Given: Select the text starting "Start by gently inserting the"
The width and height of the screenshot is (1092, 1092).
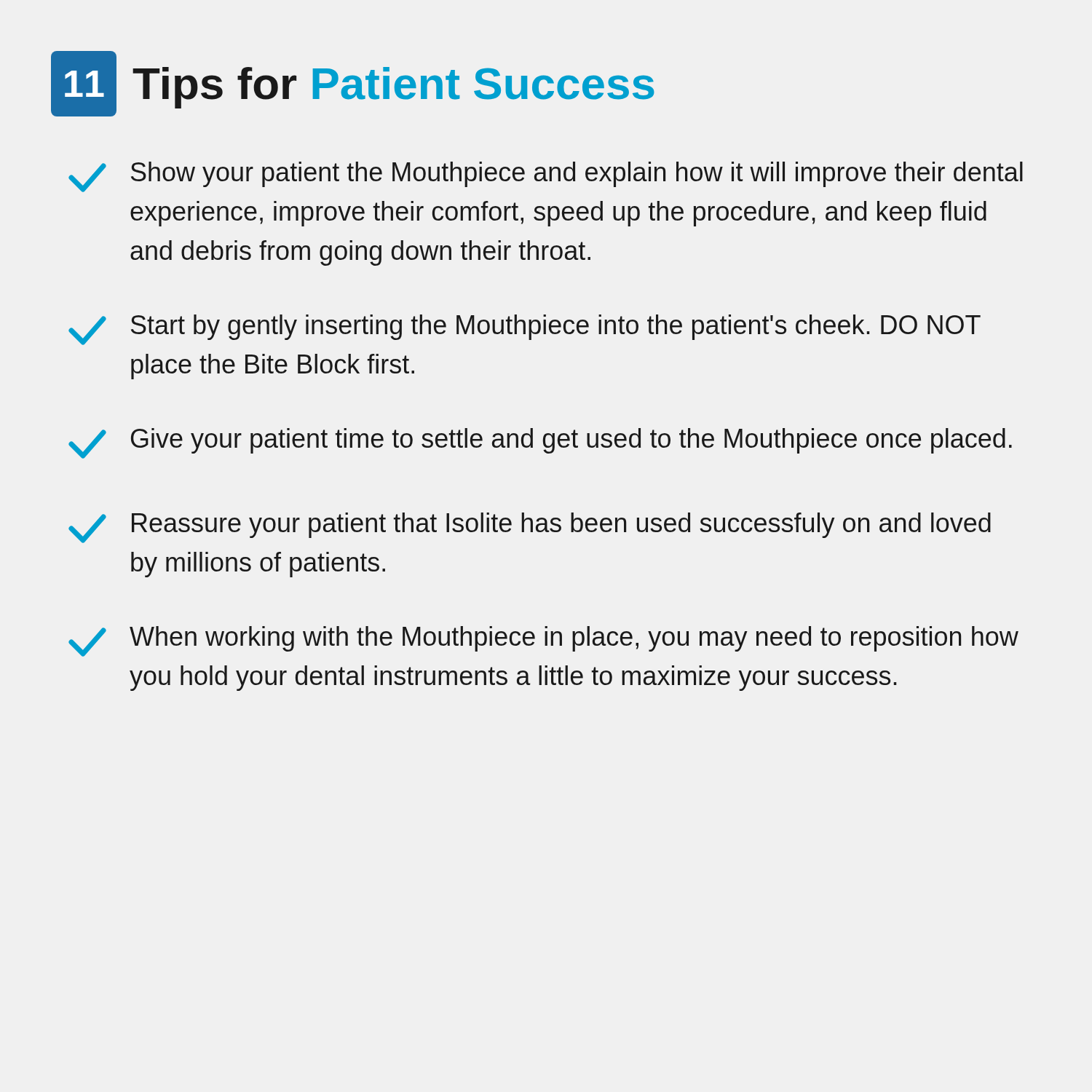Looking at the screenshot, I should coord(546,345).
